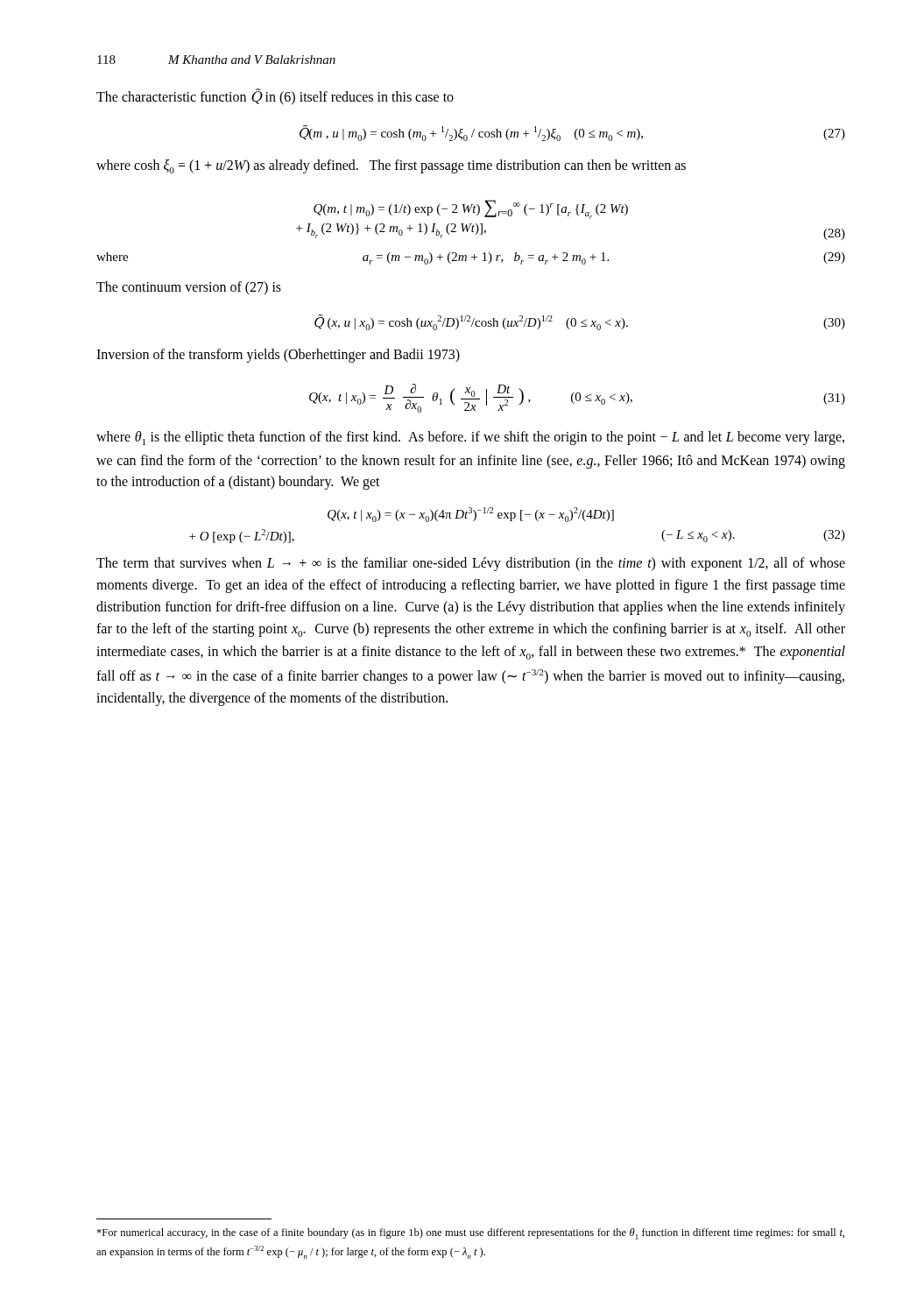Viewport: 924px width, 1314px height.
Task: Locate the formula that reads "Q(m, t |"
Action: coord(471,218)
